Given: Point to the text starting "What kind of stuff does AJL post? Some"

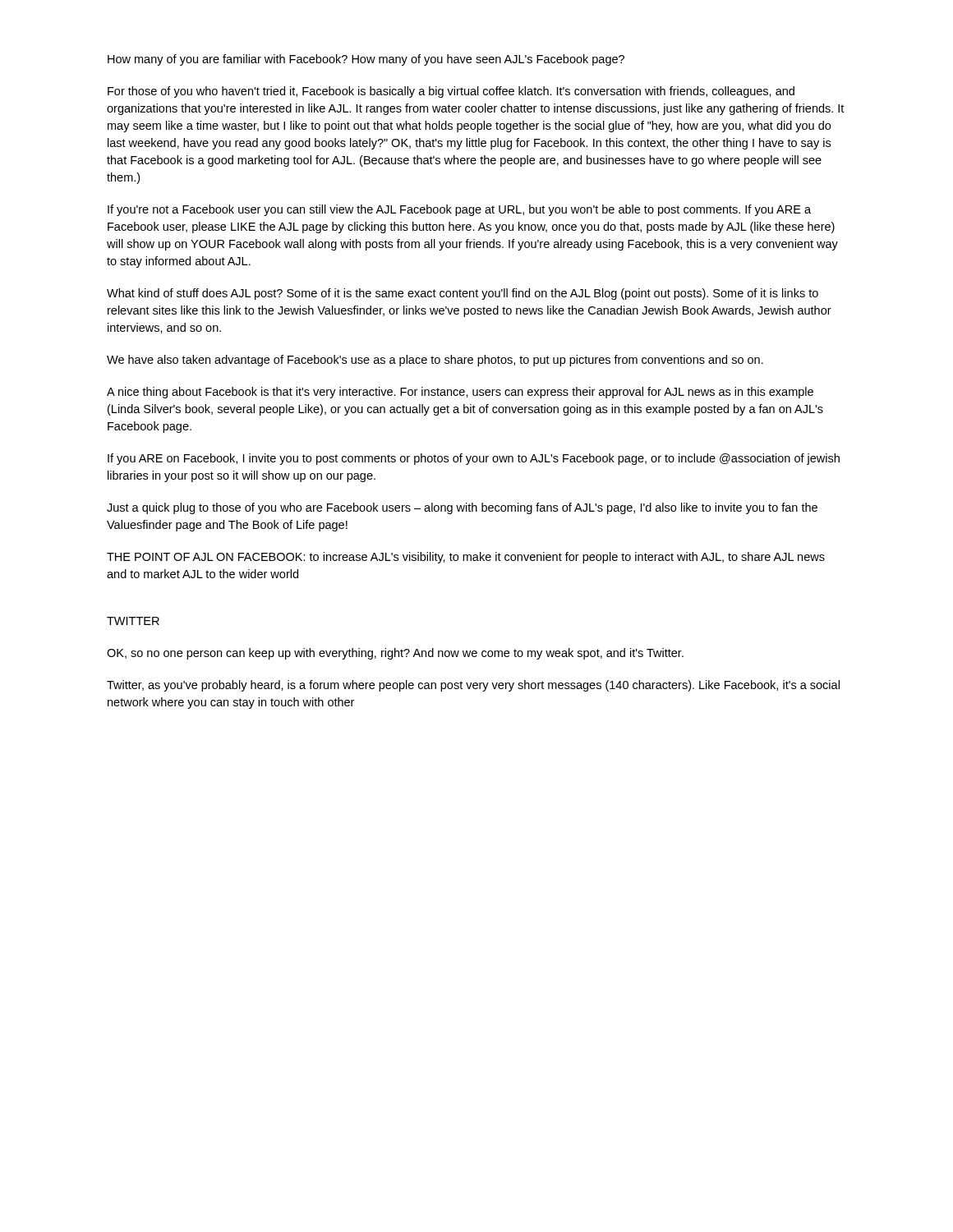Looking at the screenshot, I should click(469, 311).
